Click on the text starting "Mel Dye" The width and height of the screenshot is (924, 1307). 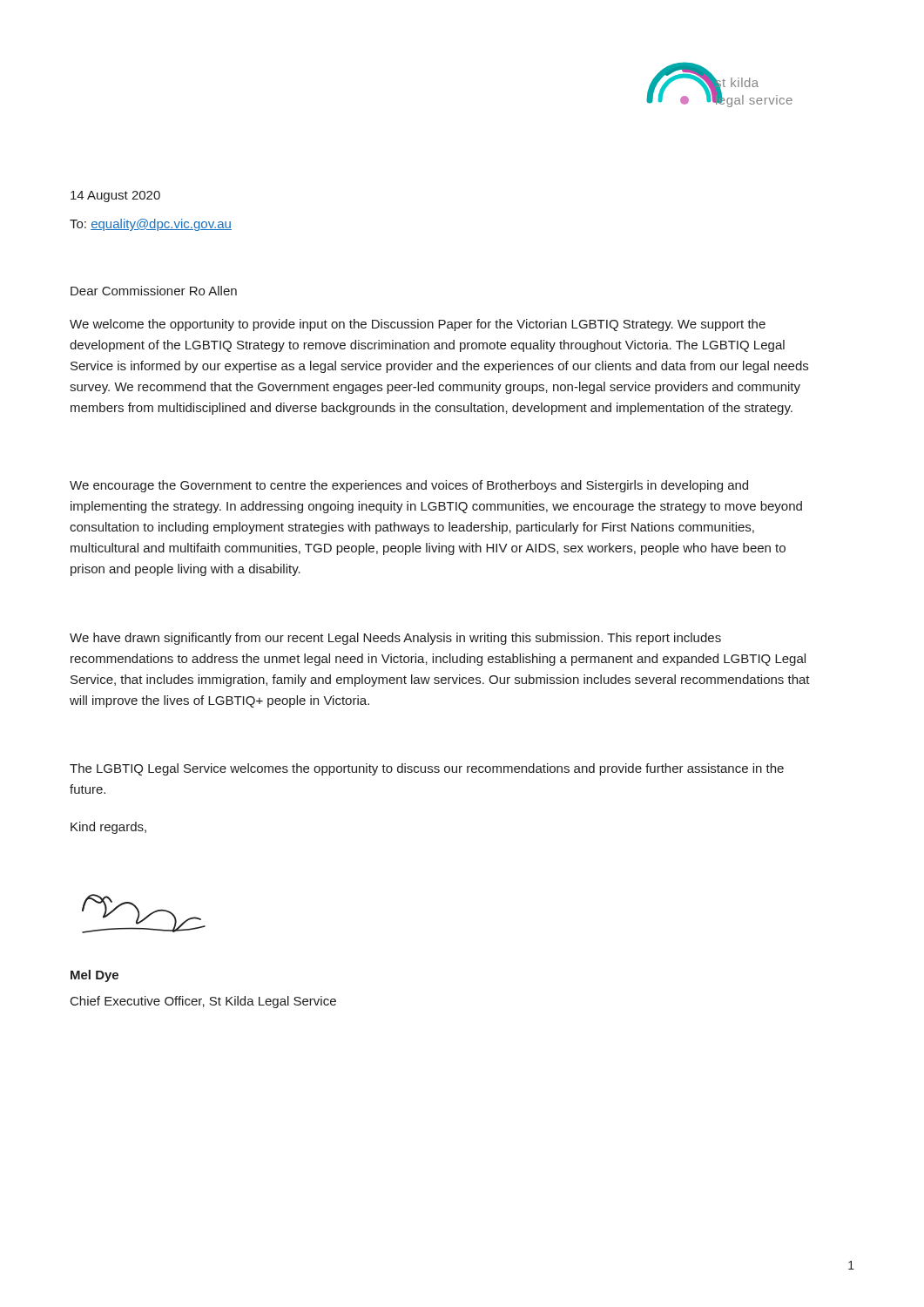[x=94, y=975]
